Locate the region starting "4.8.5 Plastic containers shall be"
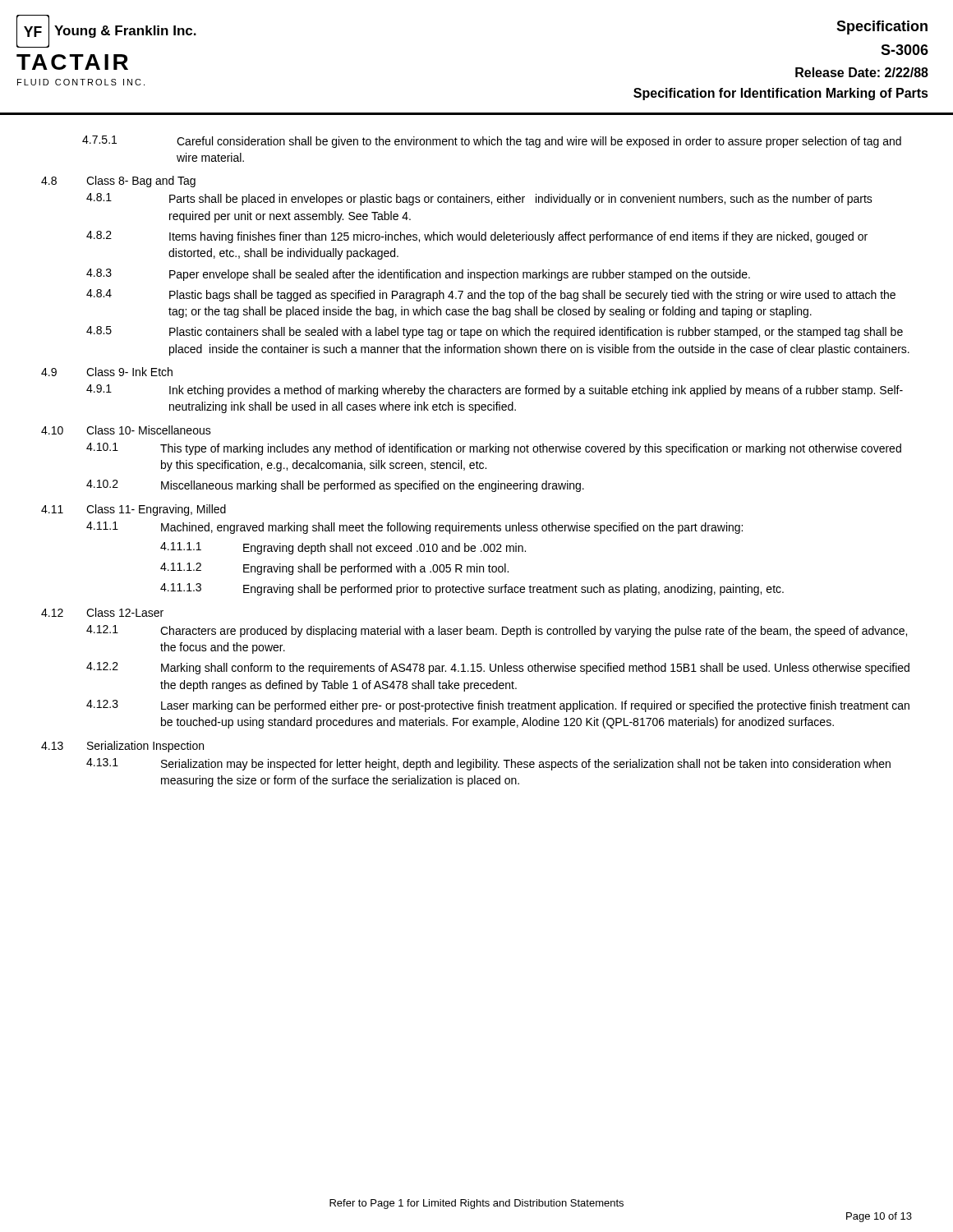 point(499,341)
